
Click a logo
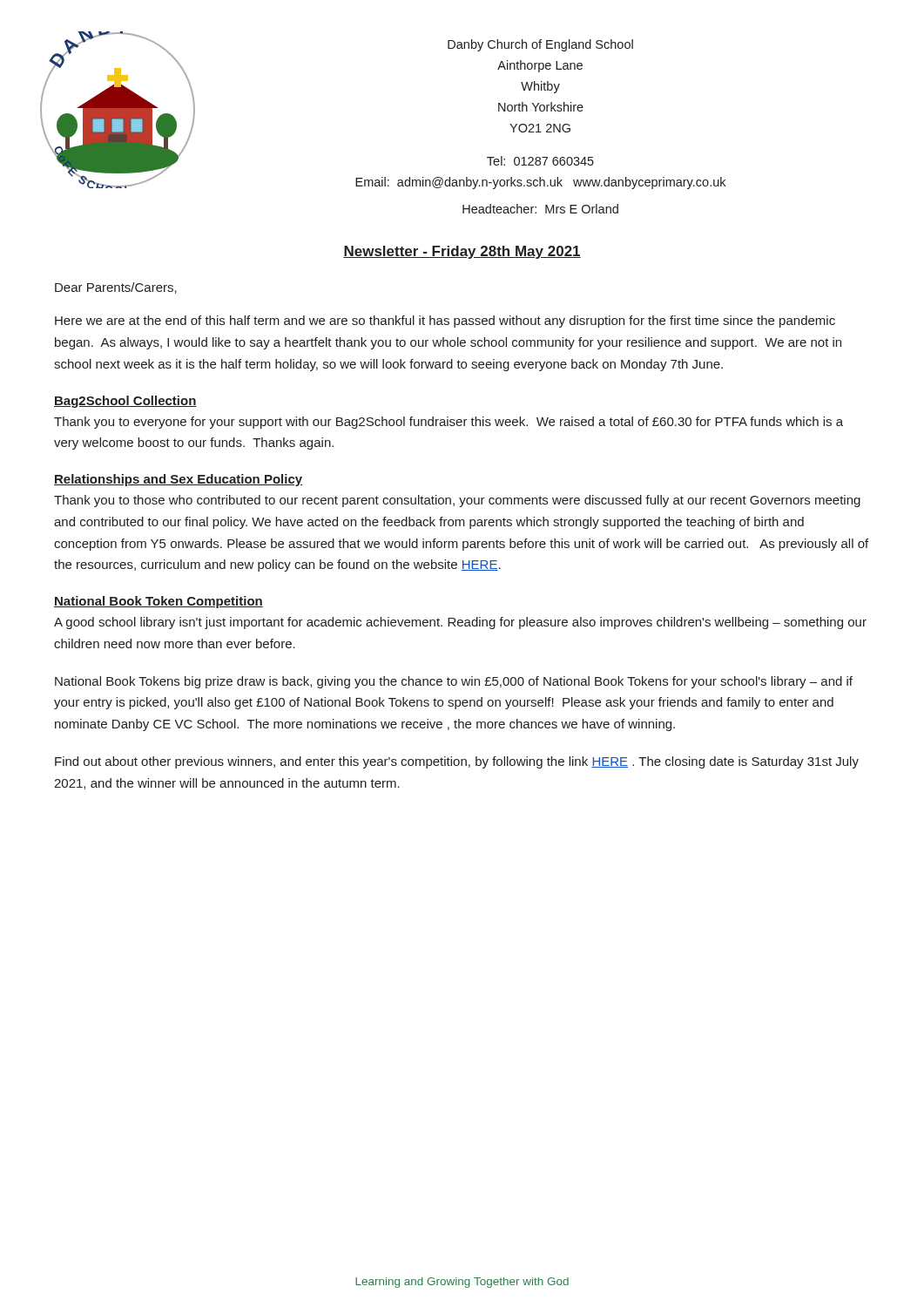pyautogui.click(x=122, y=111)
